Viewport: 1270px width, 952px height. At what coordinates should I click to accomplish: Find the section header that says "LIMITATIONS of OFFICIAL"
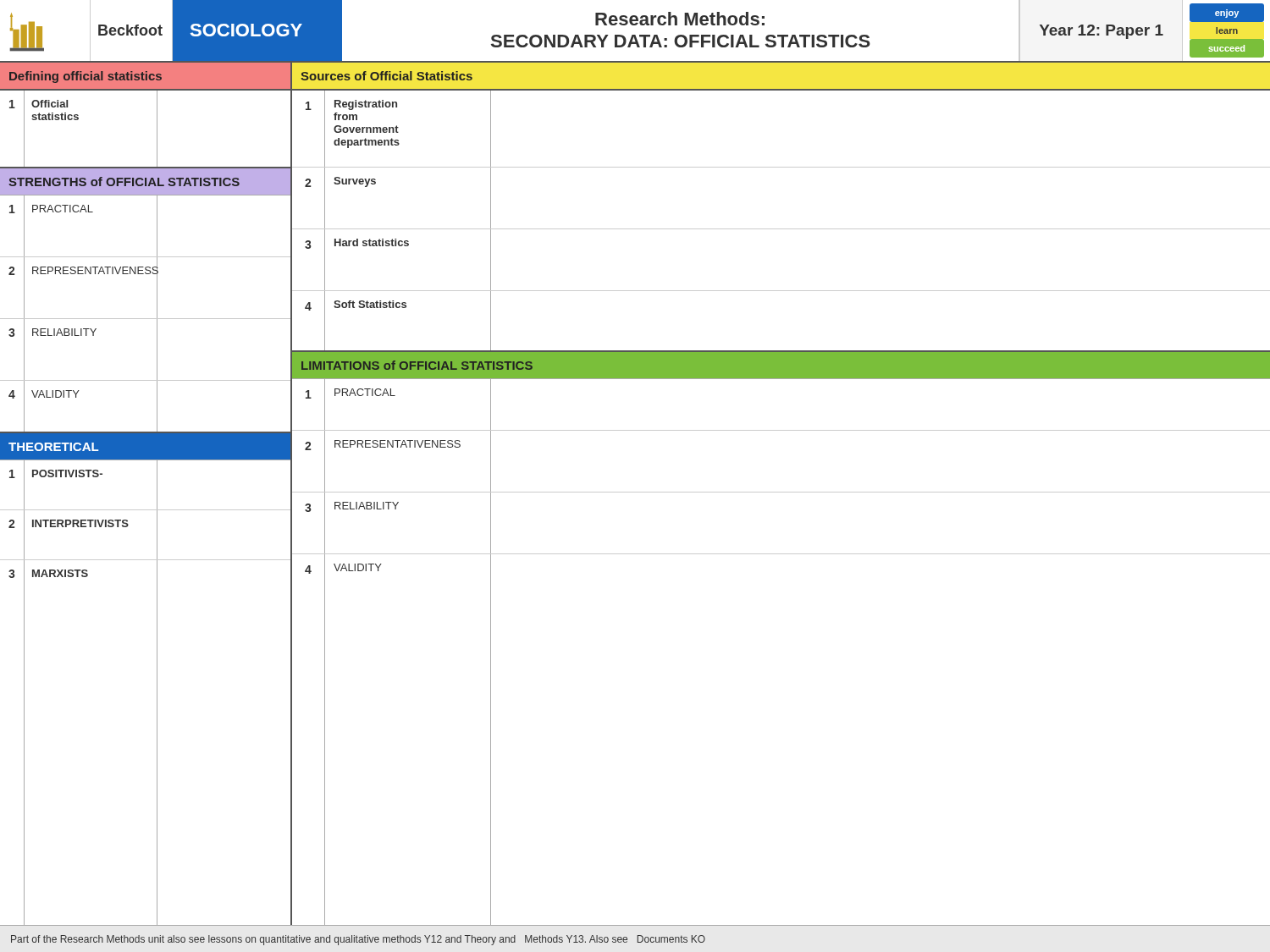pyautogui.click(x=417, y=365)
